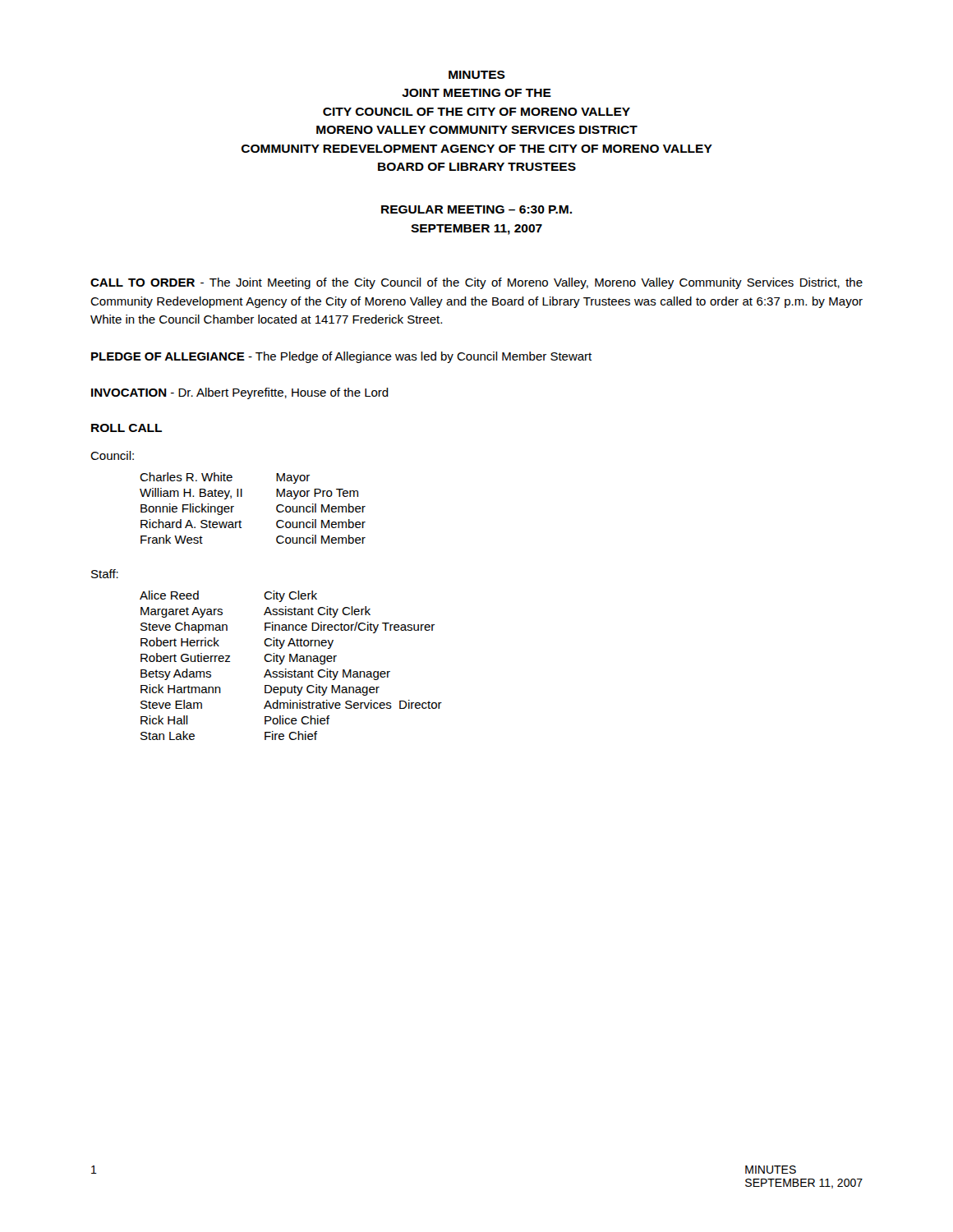Find "ROLL CALL" on this page
Screen dimensions: 1232x953
point(126,427)
